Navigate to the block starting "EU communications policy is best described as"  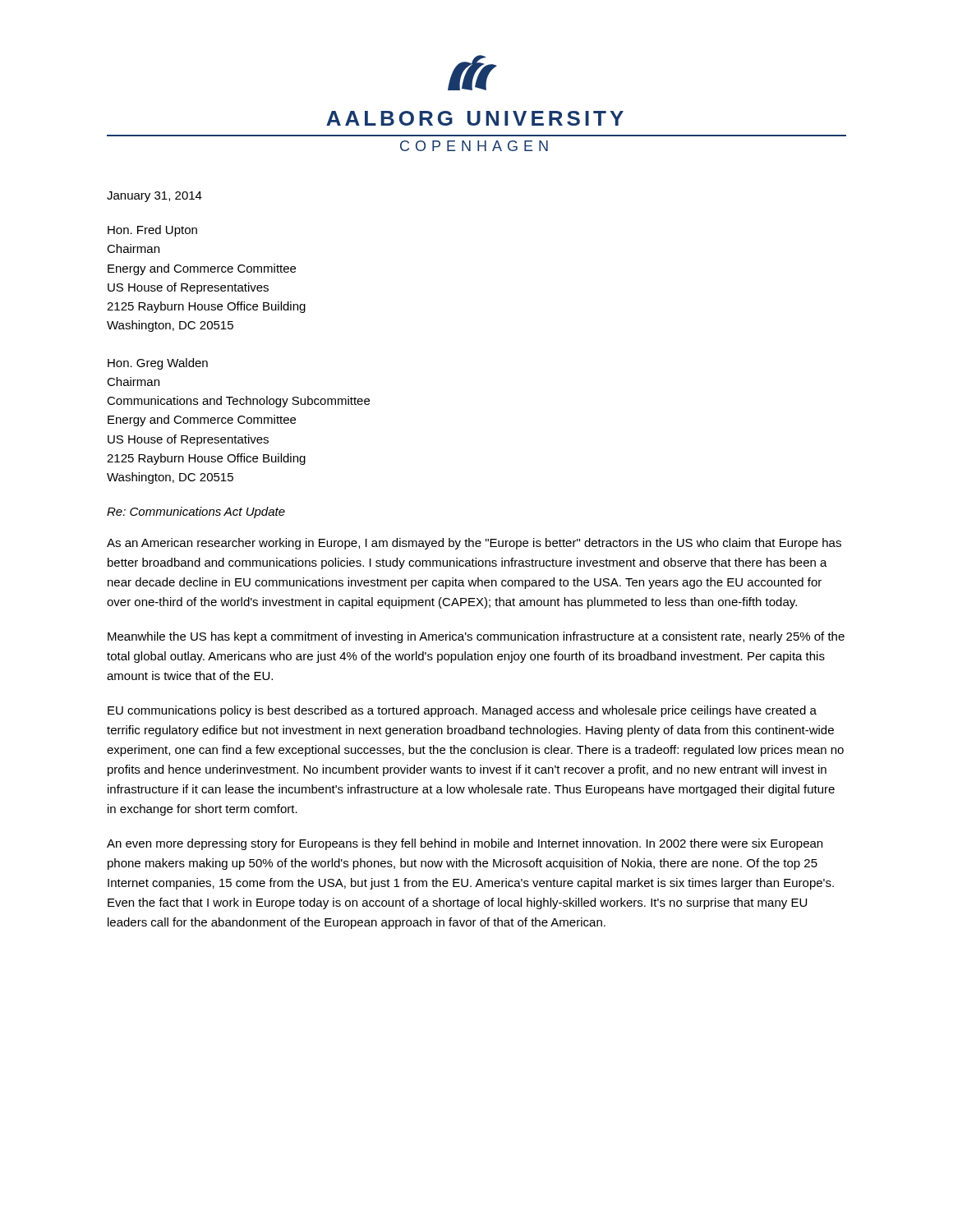coord(475,760)
